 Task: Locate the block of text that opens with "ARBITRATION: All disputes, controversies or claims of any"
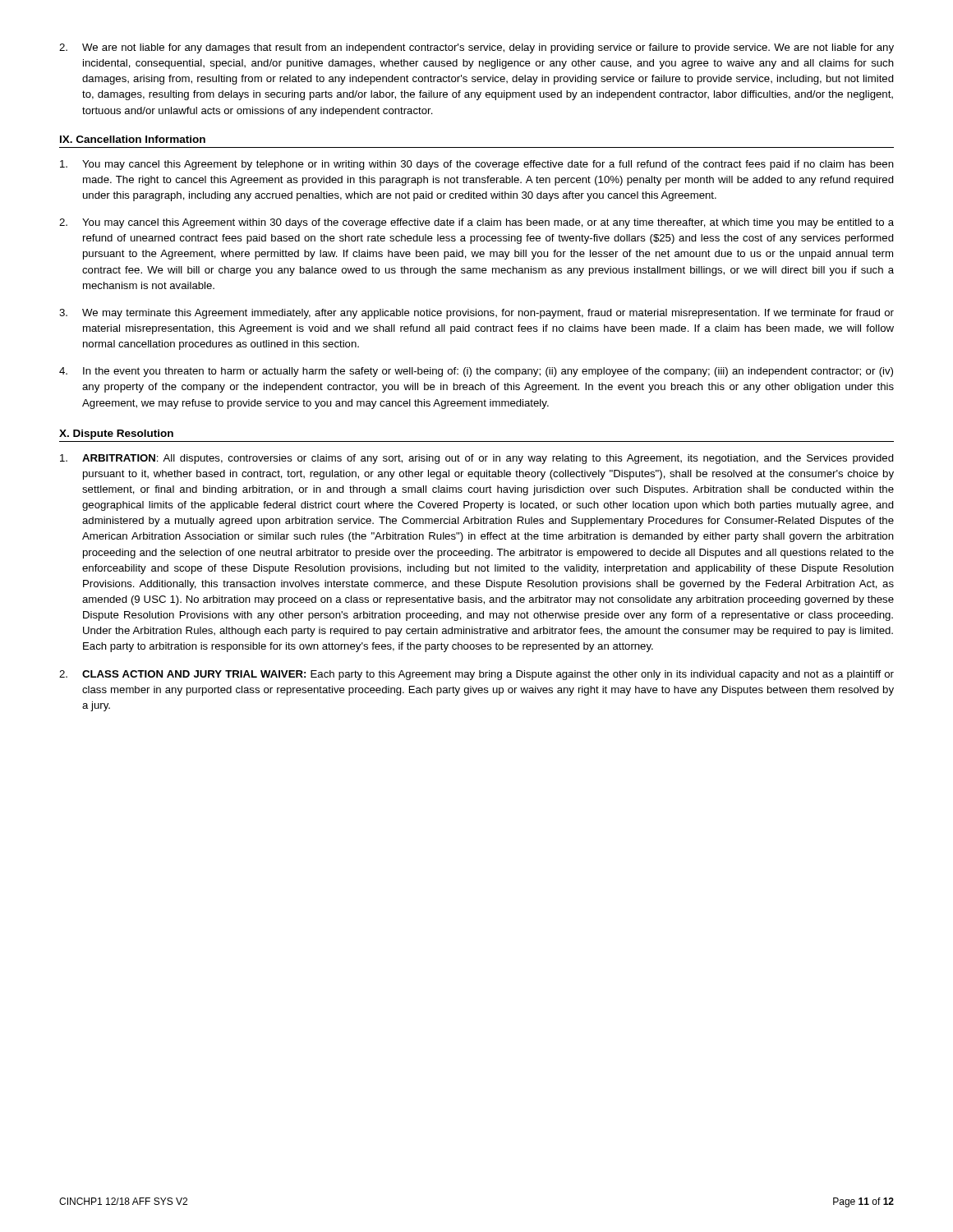[x=476, y=552]
